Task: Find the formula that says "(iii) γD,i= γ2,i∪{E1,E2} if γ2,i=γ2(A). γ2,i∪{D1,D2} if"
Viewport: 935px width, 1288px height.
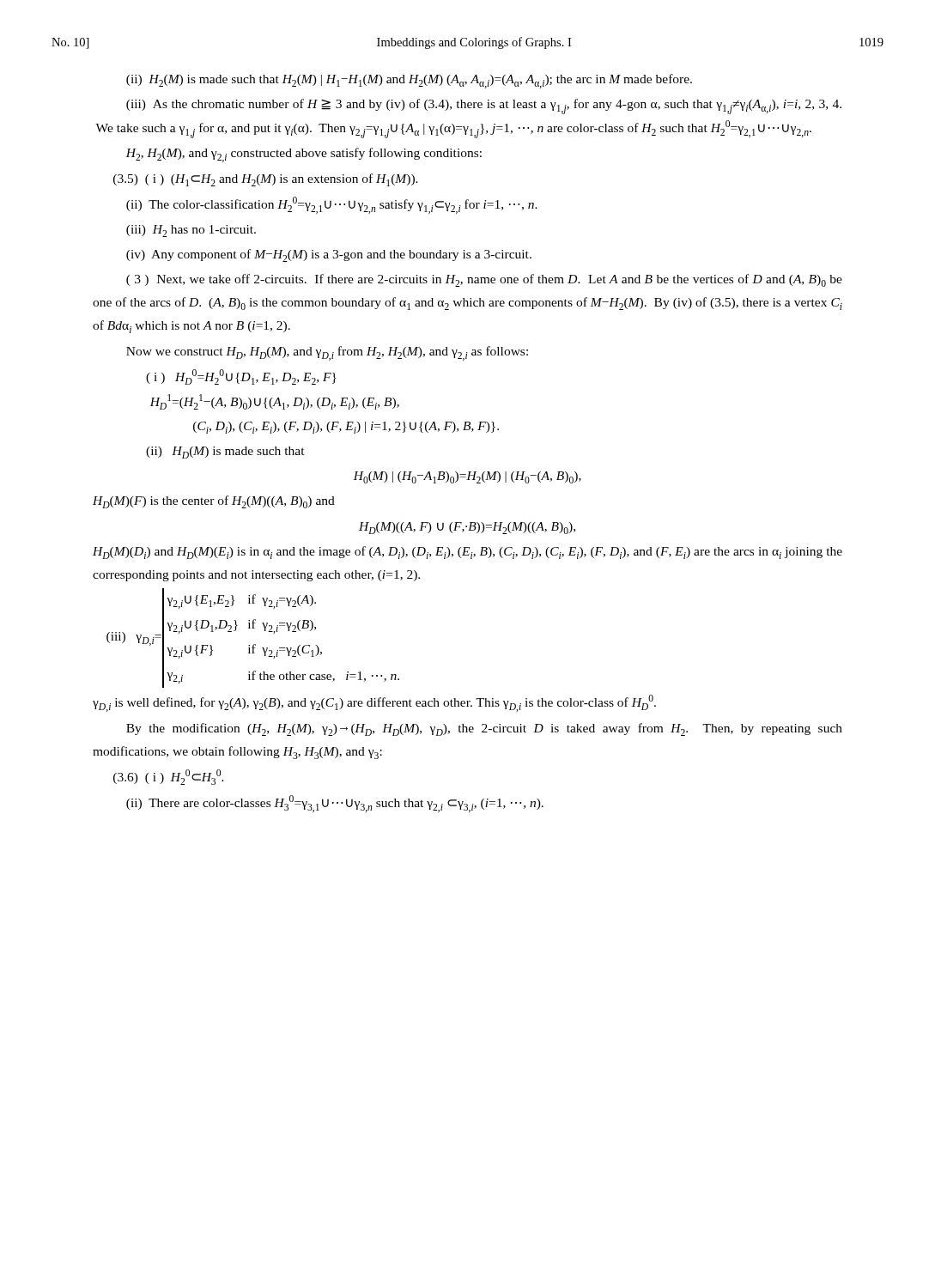Action: pos(256,638)
